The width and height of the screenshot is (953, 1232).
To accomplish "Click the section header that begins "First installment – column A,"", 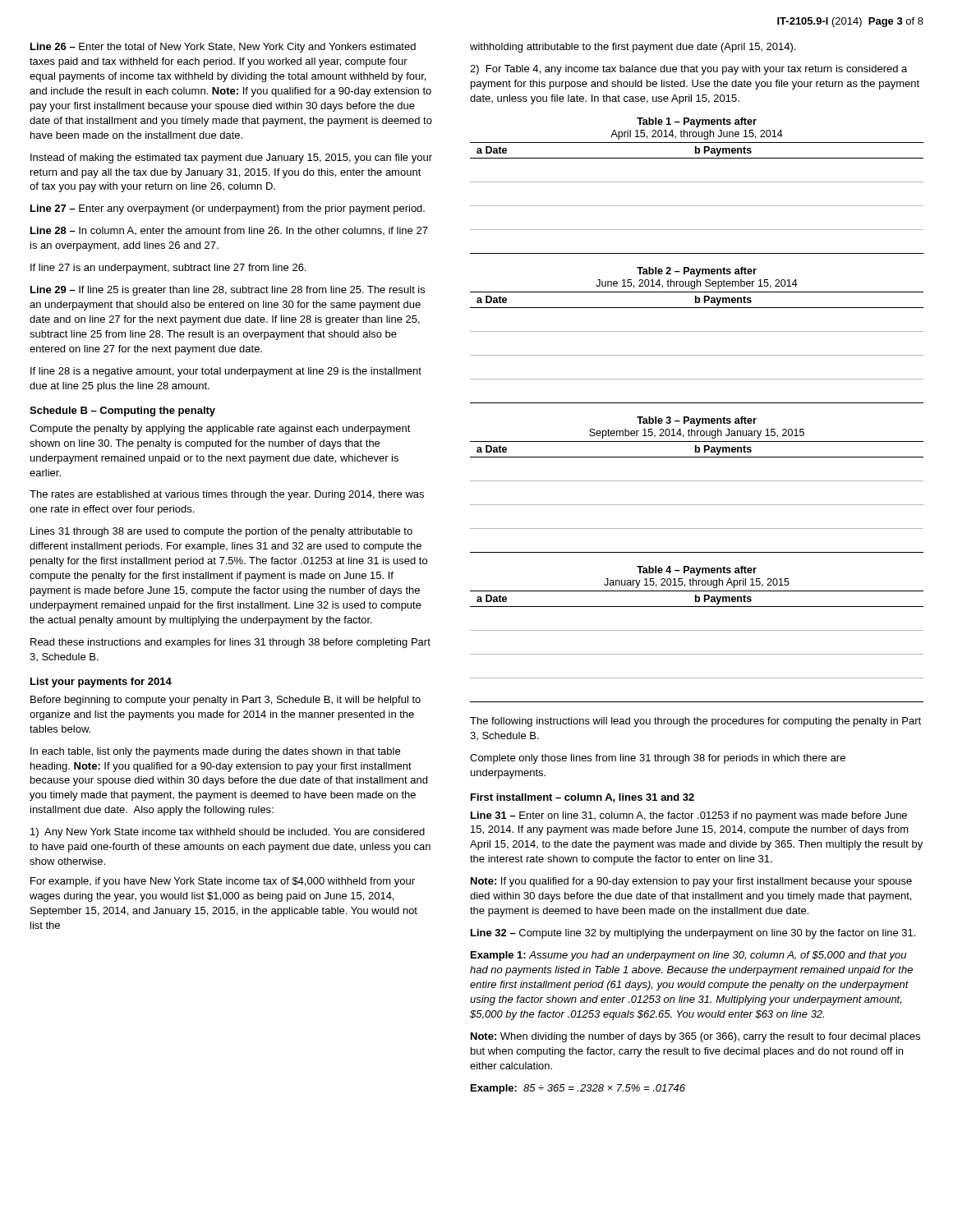I will coord(582,797).
